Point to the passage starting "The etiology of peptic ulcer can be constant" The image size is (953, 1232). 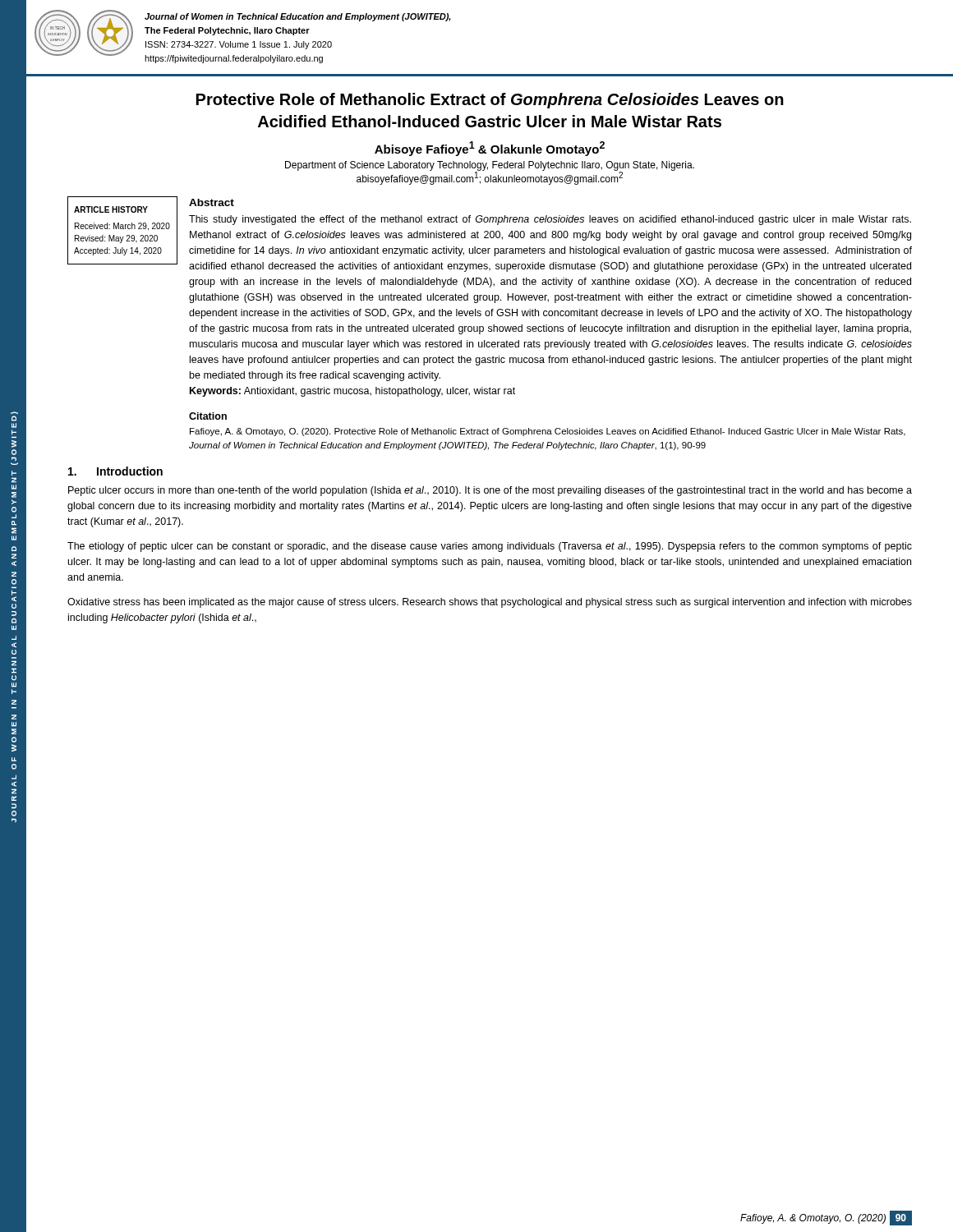pos(490,562)
